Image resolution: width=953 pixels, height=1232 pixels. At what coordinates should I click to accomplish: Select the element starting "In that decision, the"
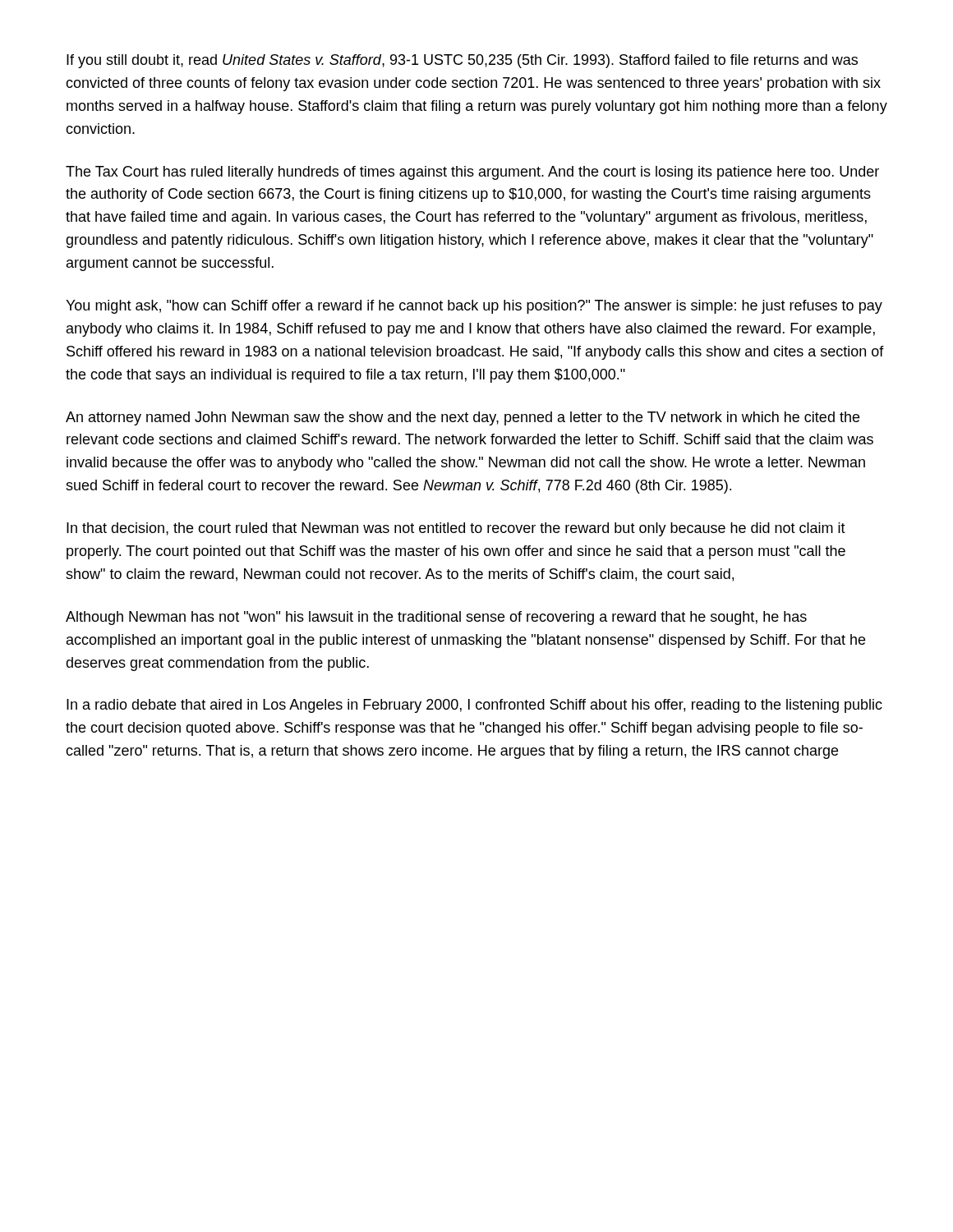[456, 551]
